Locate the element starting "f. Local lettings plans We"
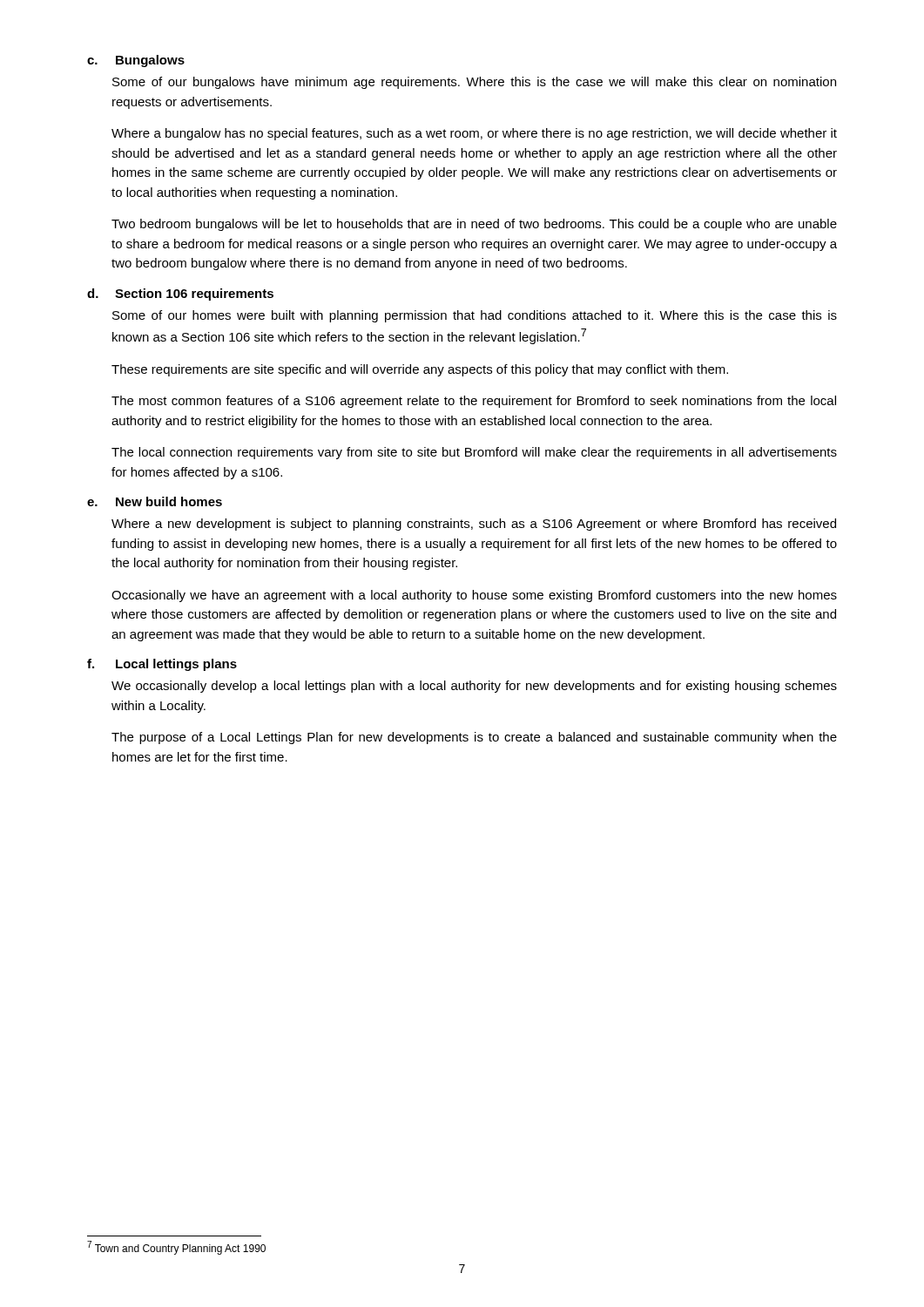Viewport: 924px width, 1307px height. 162,665
